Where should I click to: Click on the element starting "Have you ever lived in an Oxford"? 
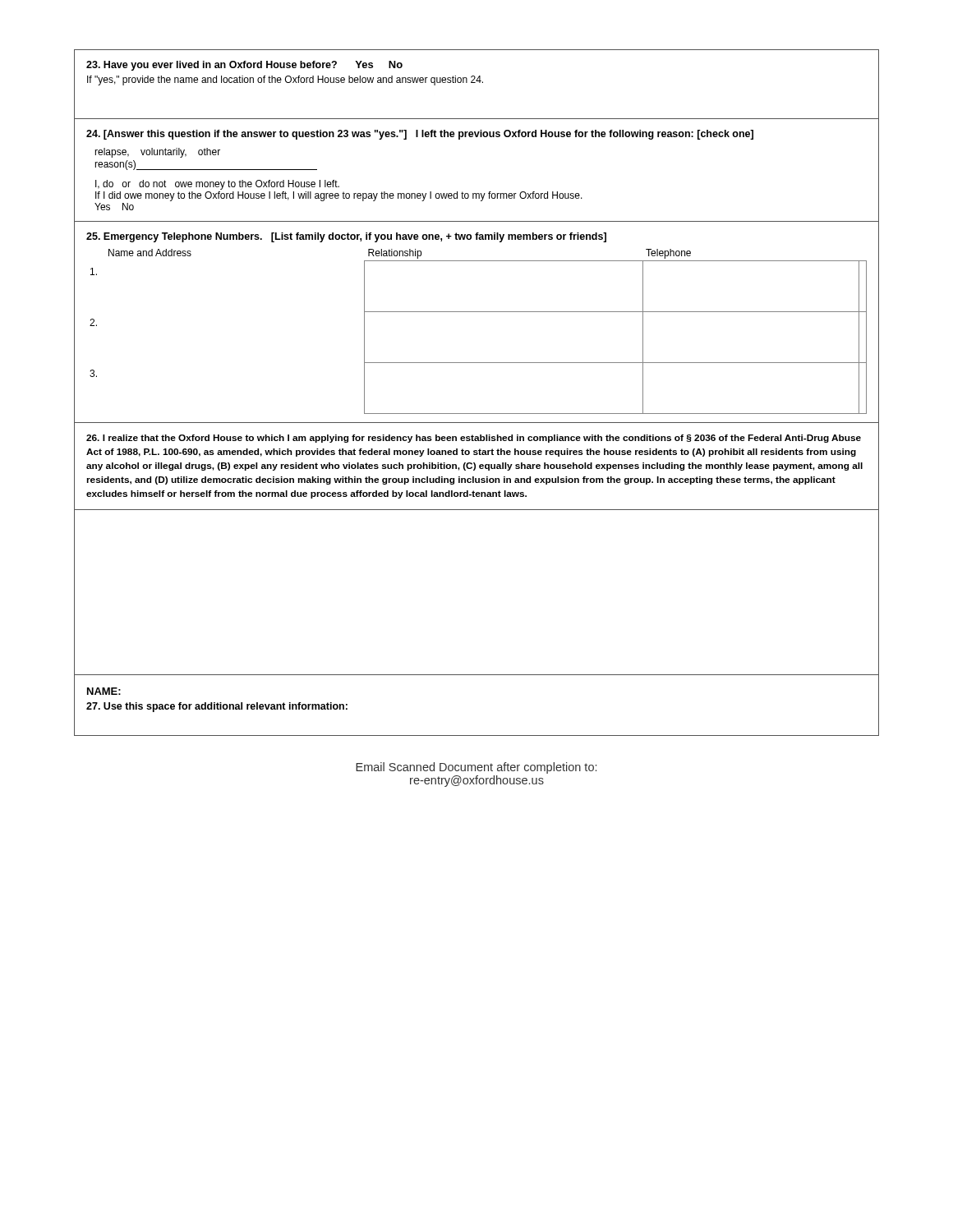click(x=476, y=84)
